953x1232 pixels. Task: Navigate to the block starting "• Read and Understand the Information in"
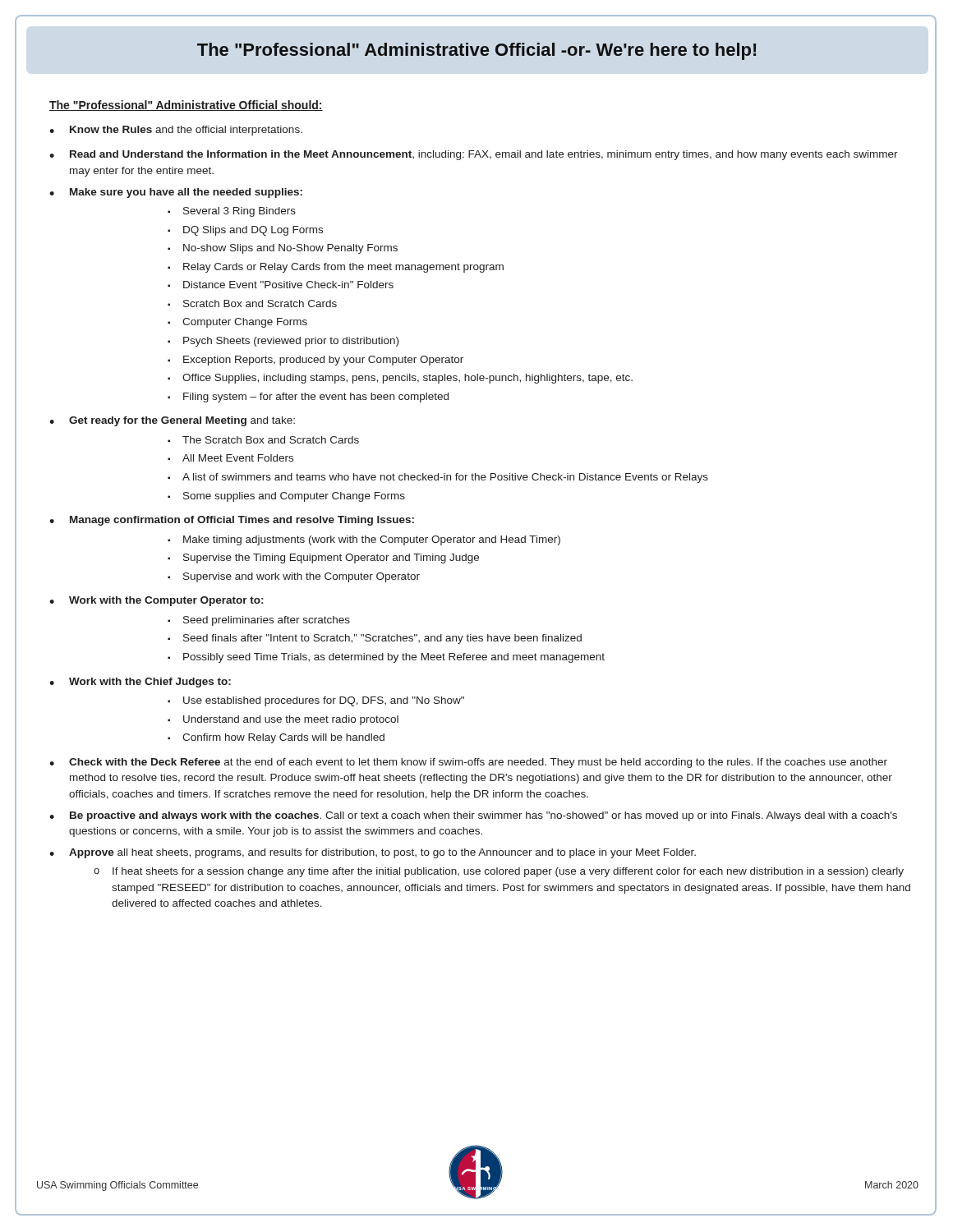pyautogui.click(x=485, y=163)
